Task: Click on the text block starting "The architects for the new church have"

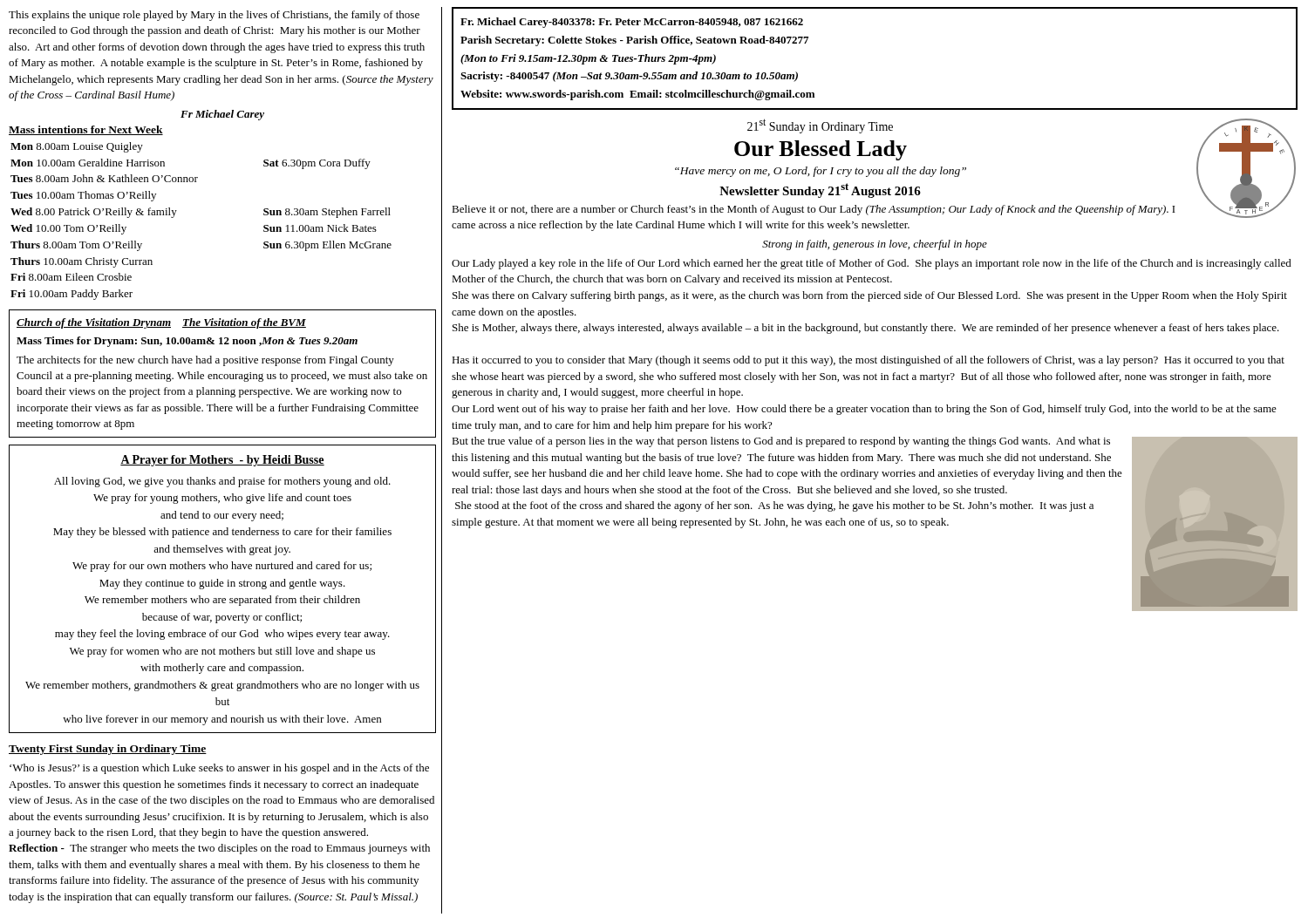Action: coord(222,391)
